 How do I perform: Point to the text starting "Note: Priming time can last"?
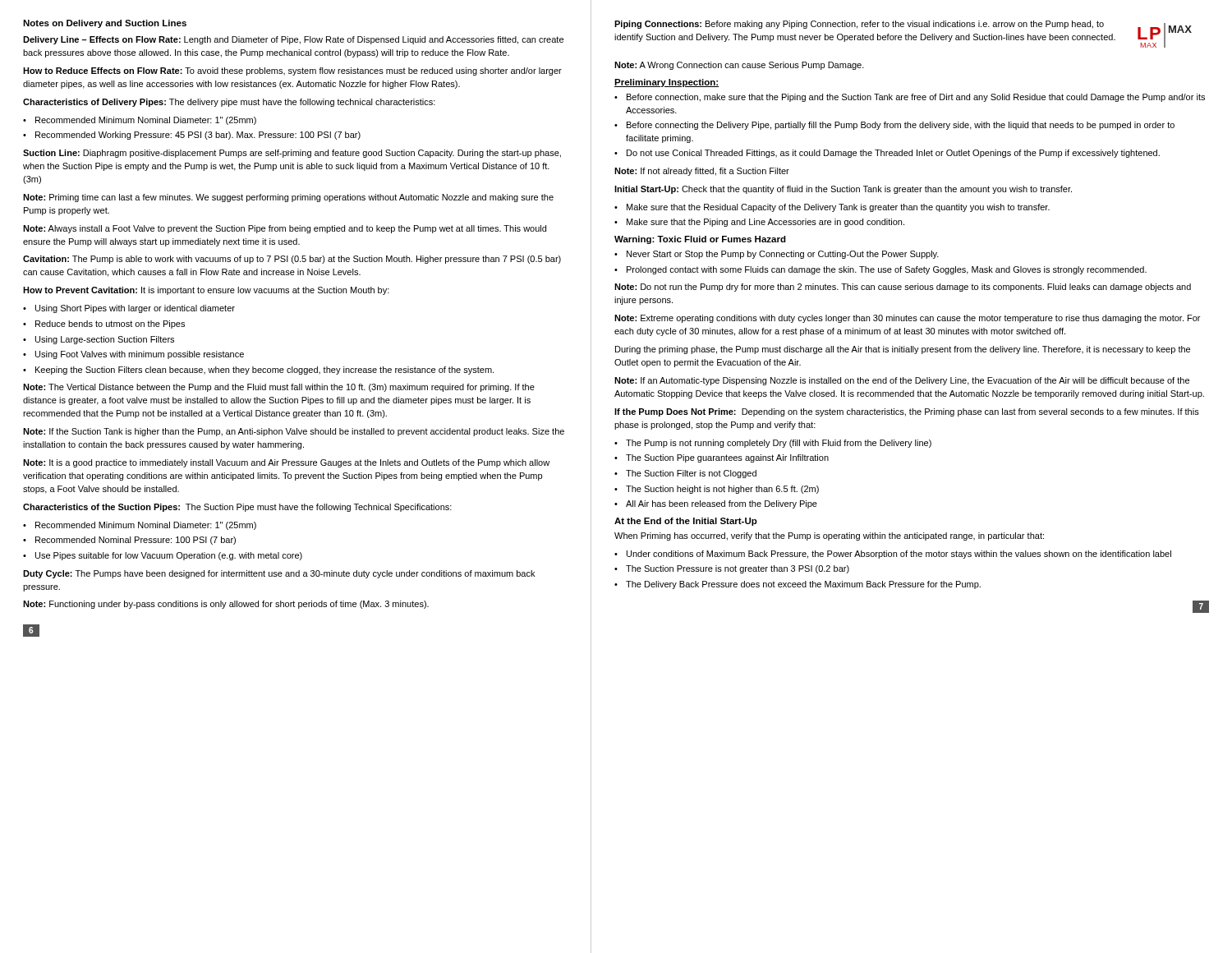(288, 204)
